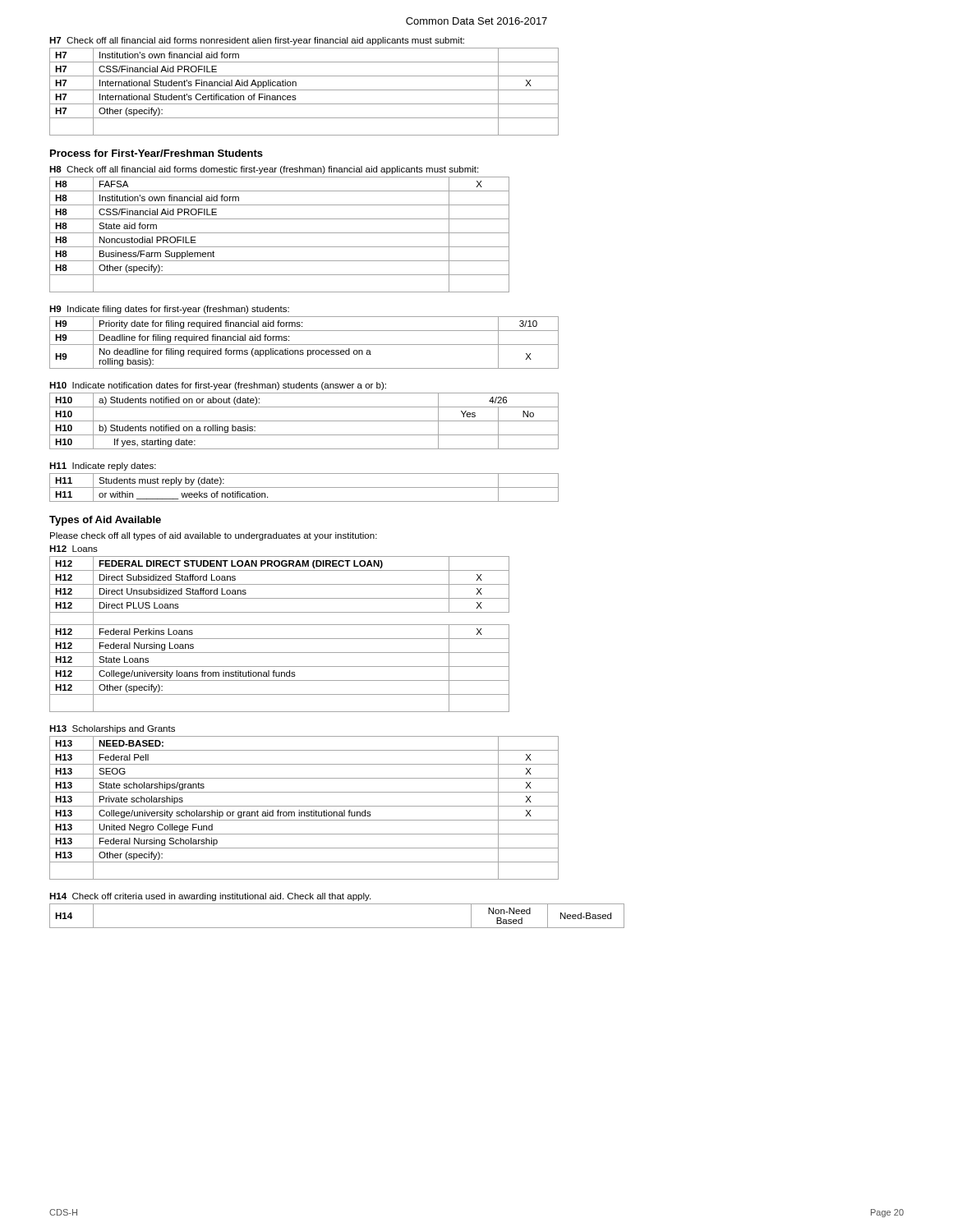This screenshot has width=953, height=1232.
Task: Select the table that reads "United Negro College Fund"
Action: (x=476, y=808)
